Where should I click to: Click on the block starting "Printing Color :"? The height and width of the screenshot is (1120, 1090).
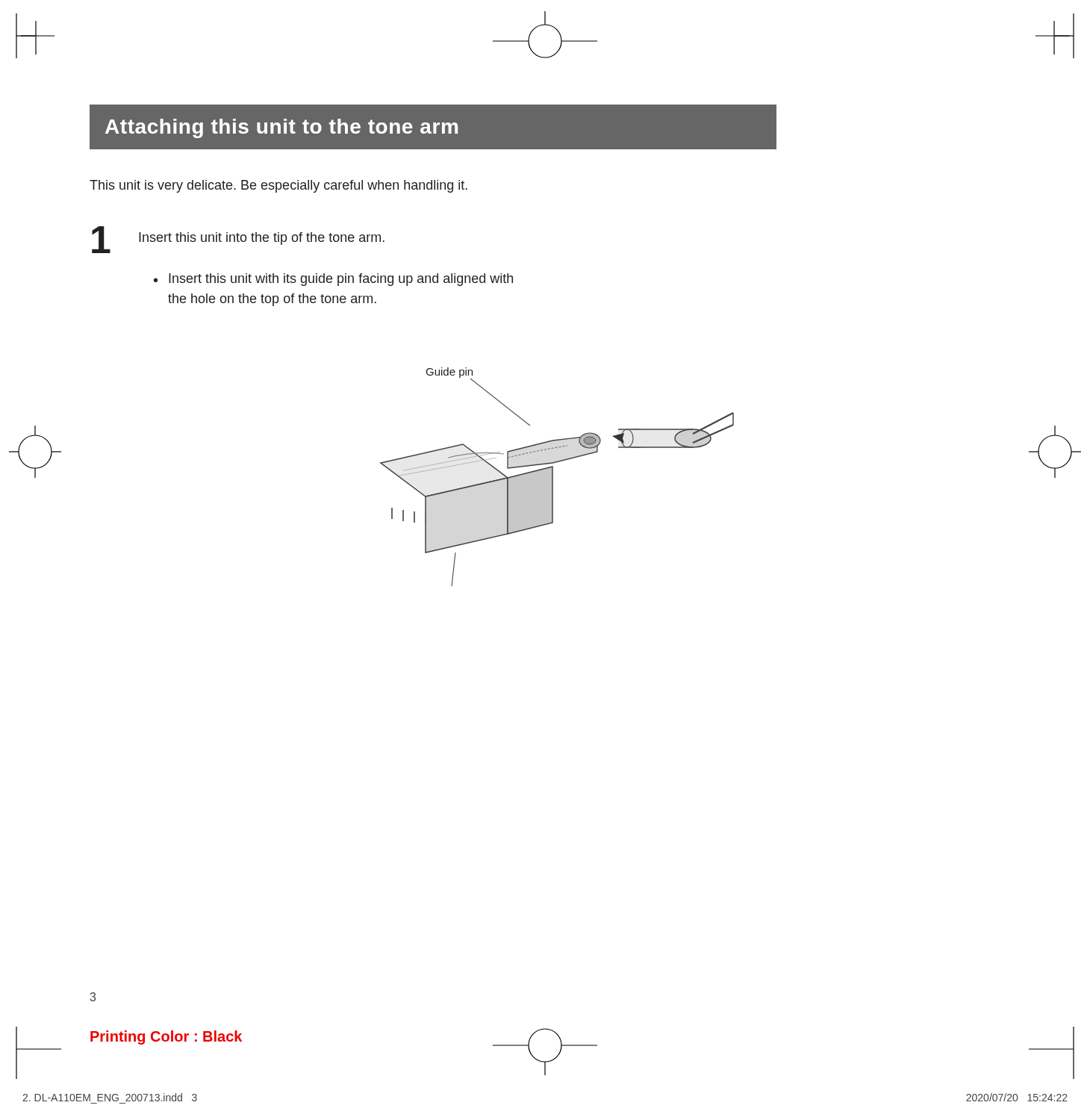[166, 1036]
